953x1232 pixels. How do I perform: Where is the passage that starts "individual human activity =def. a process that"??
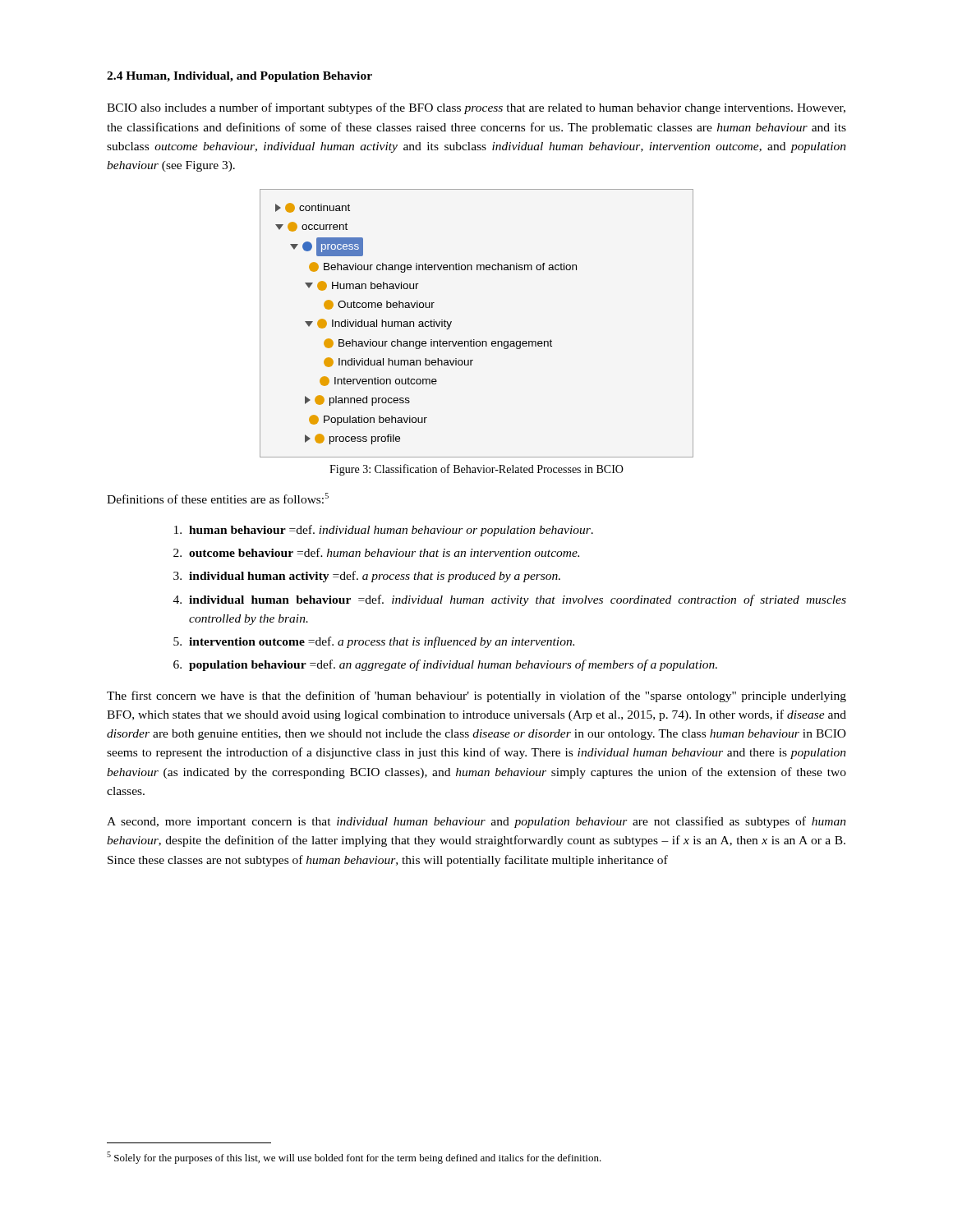pyautogui.click(x=375, y=576)
